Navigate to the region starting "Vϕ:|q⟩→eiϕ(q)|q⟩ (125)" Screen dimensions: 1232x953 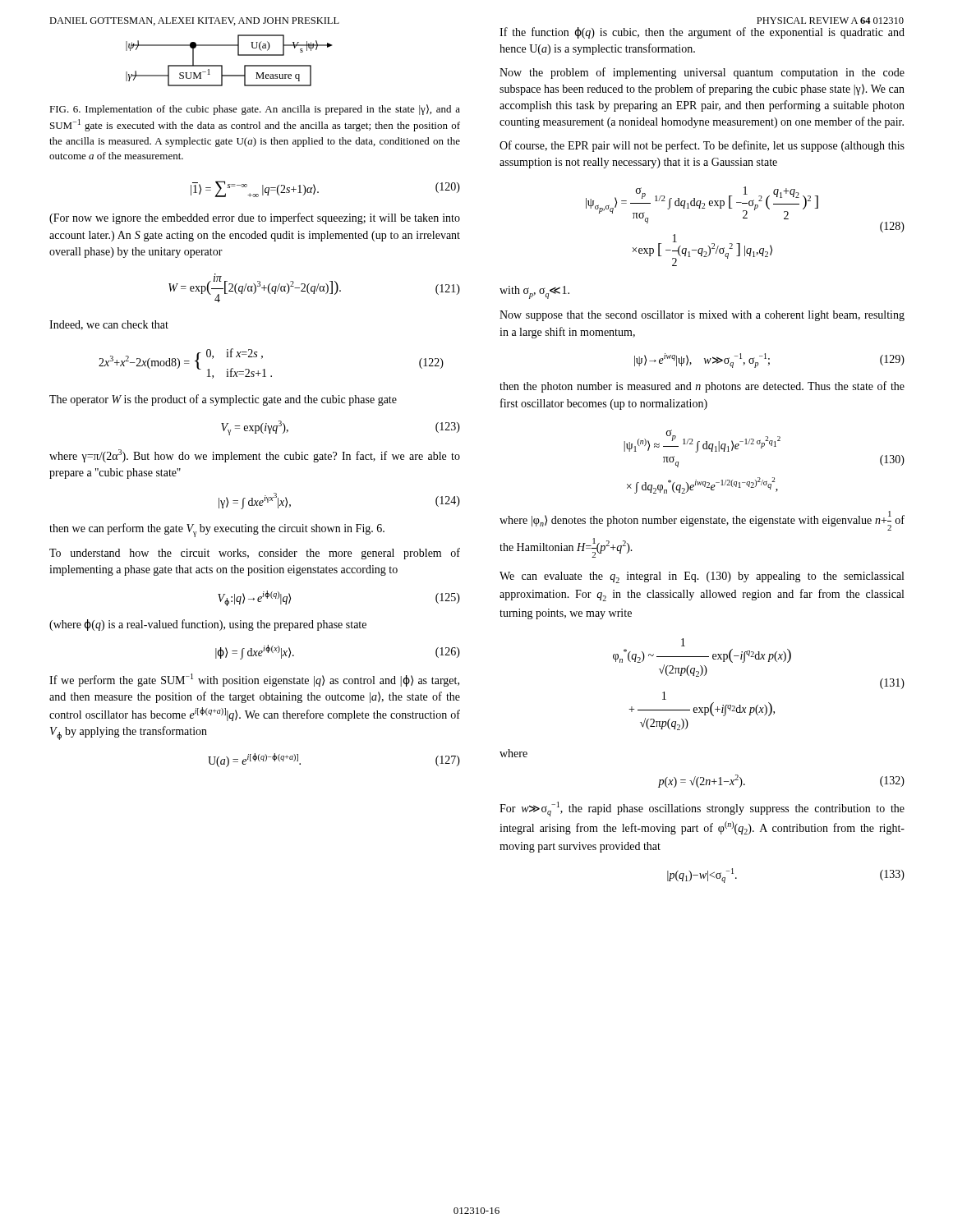pos(263,597)
